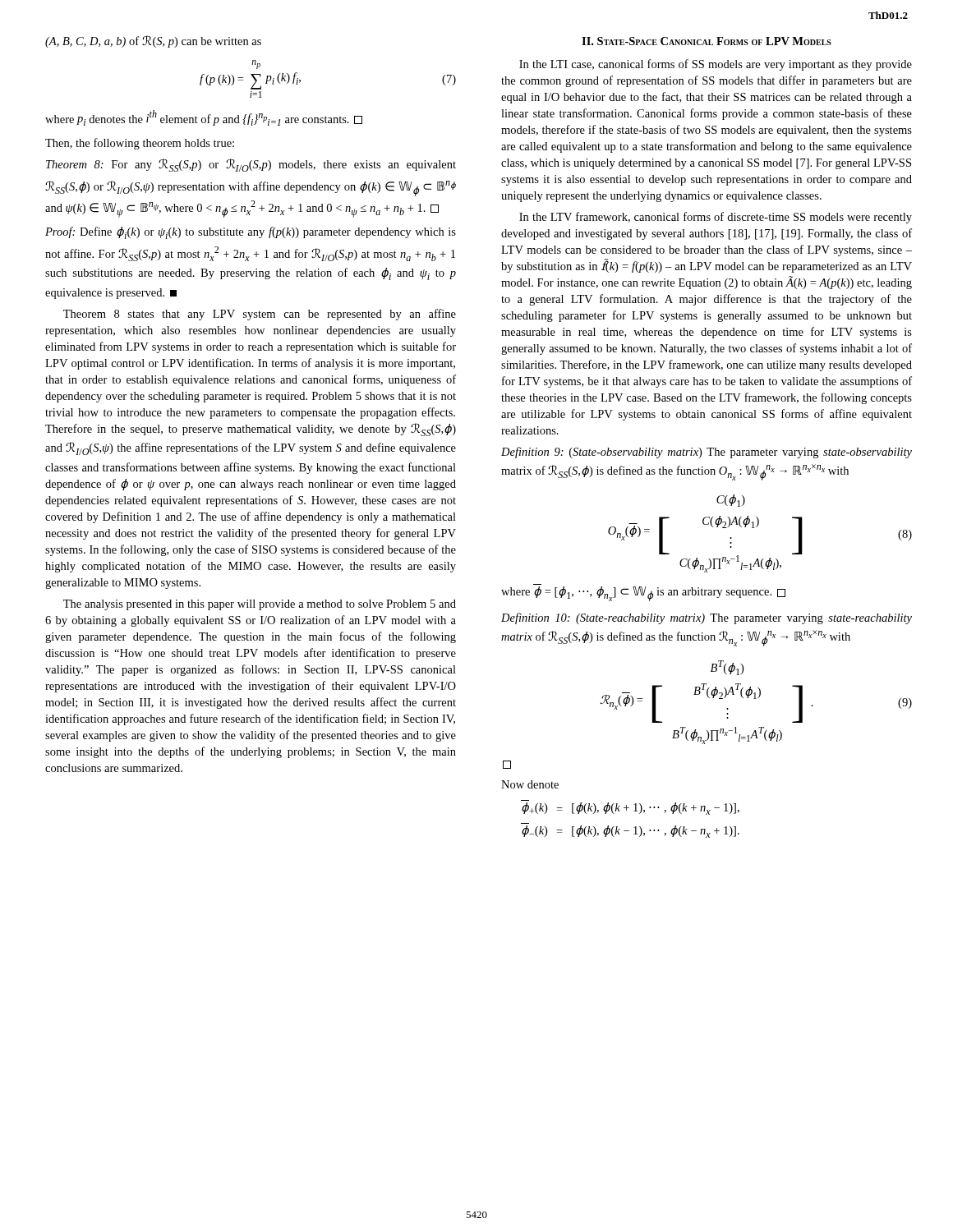Locate the block of text that opens with "Proof: Define ϕi(k) or ψi(k) to substitute"
This screenshot has width=953, height=1232.
coord(251,262)
